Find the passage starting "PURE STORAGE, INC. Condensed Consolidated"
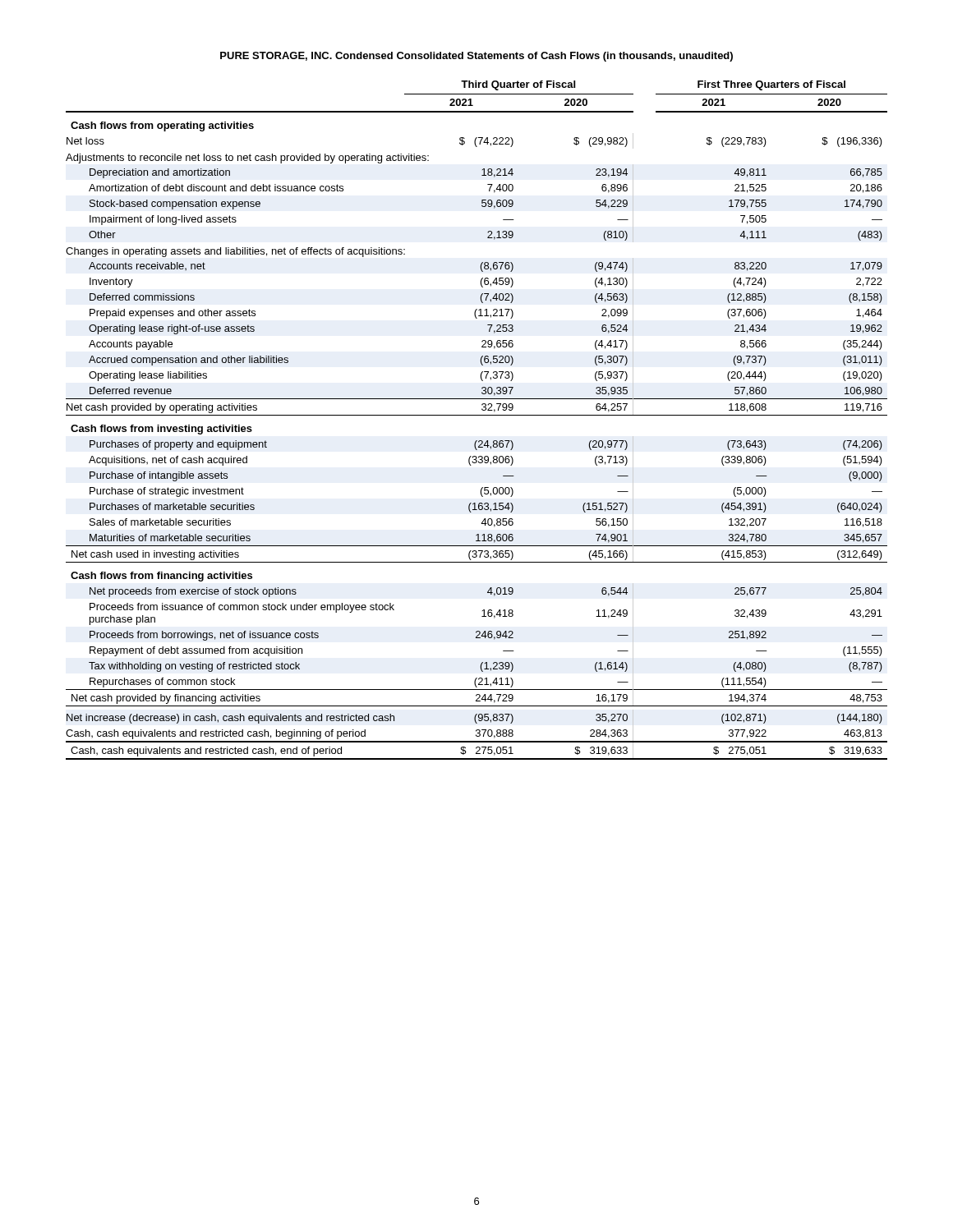 (x=476, y=55)
